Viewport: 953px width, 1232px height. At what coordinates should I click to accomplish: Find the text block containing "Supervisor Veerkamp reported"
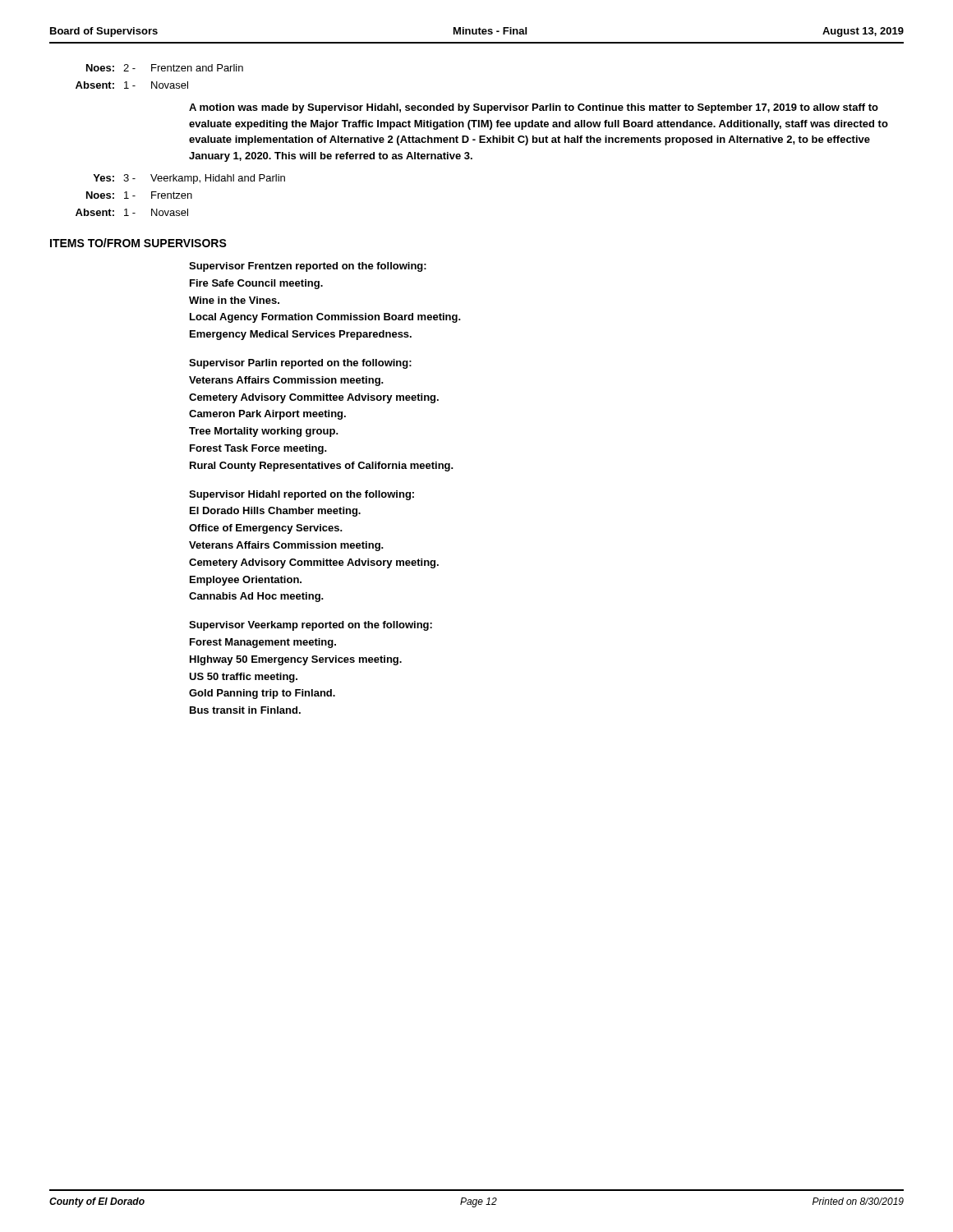pos(311,626)
